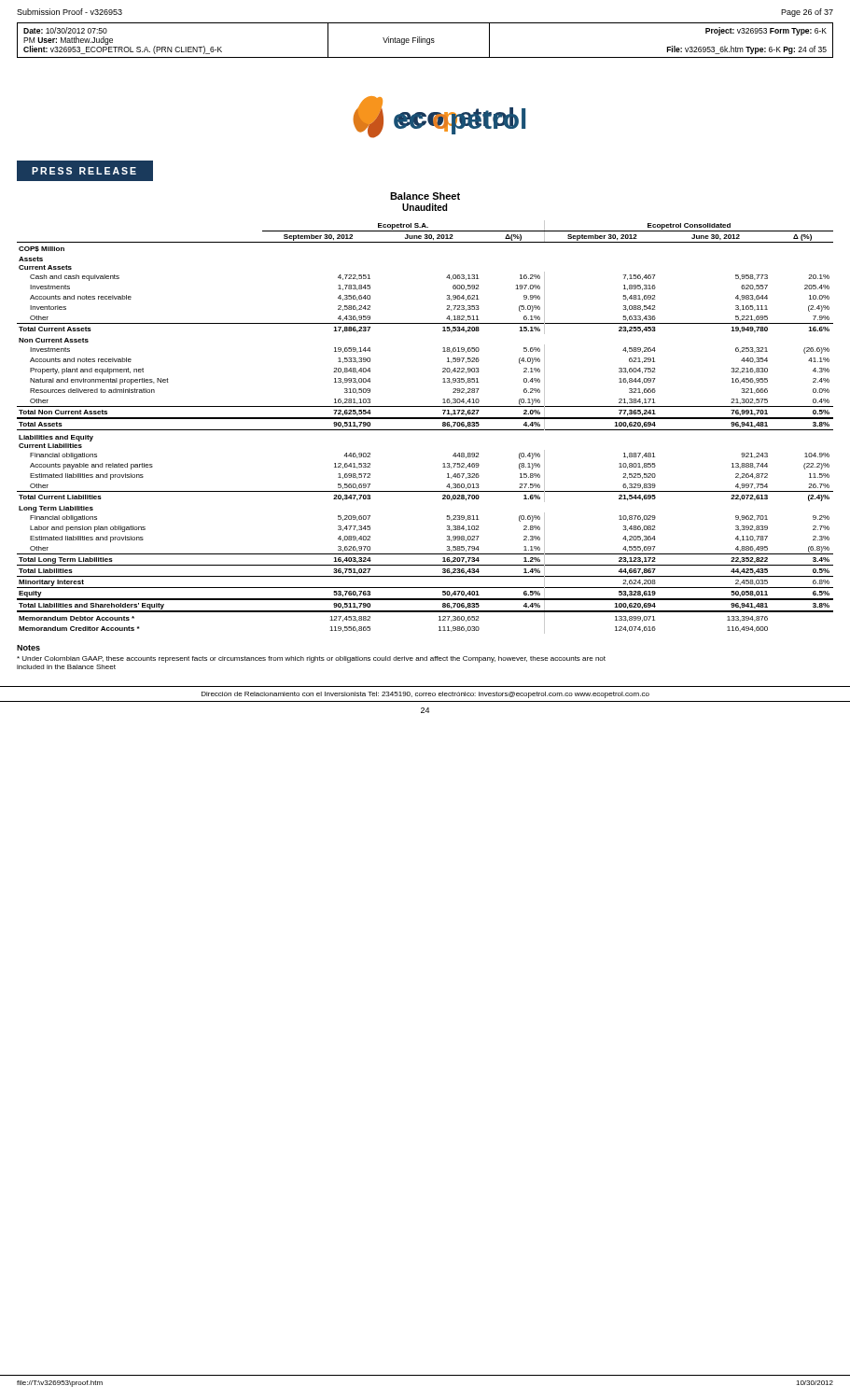The image size is (850, 1400).
Task: Click on the logo
Action: click(425, 118)
